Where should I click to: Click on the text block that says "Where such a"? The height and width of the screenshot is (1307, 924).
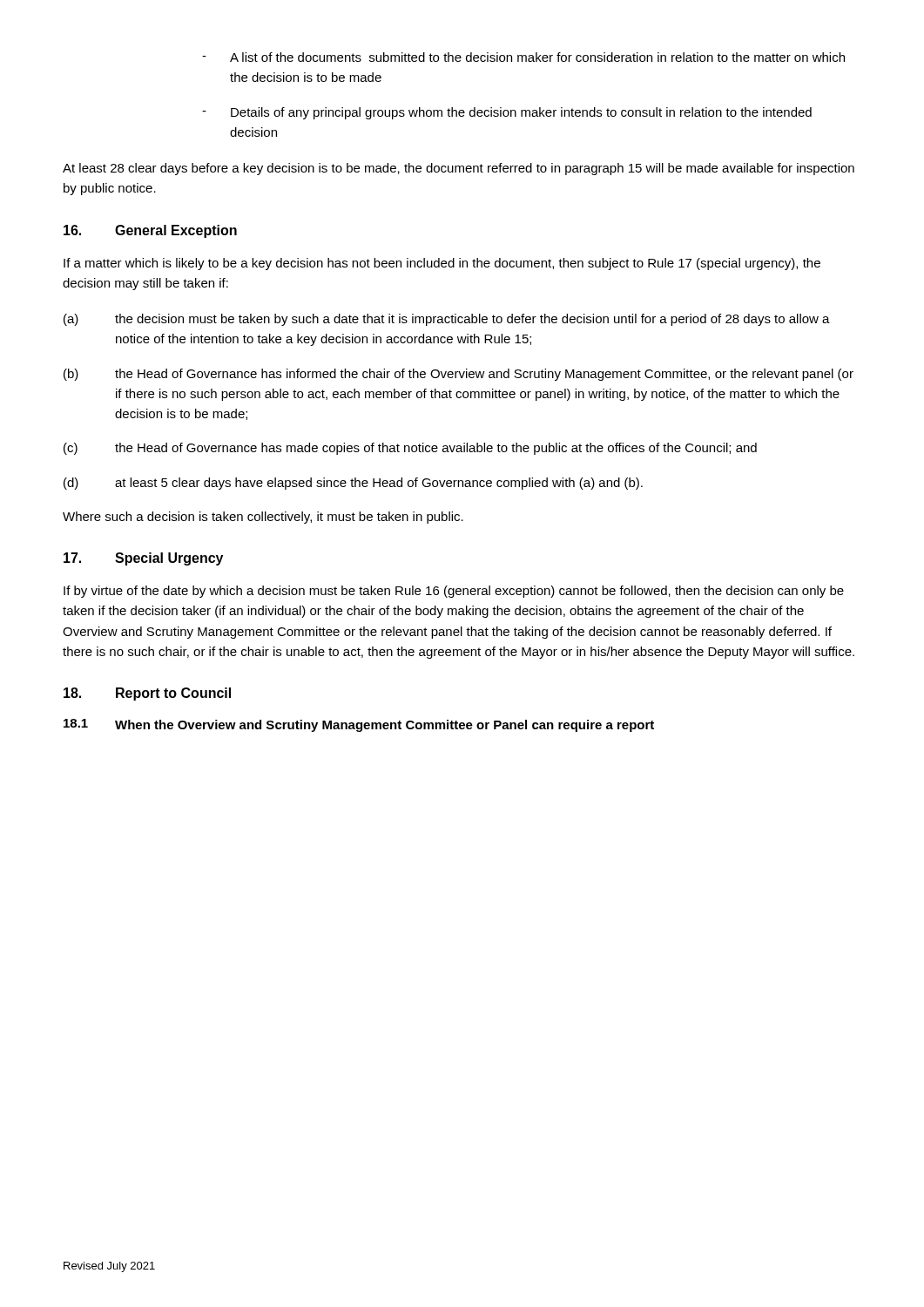263,516
